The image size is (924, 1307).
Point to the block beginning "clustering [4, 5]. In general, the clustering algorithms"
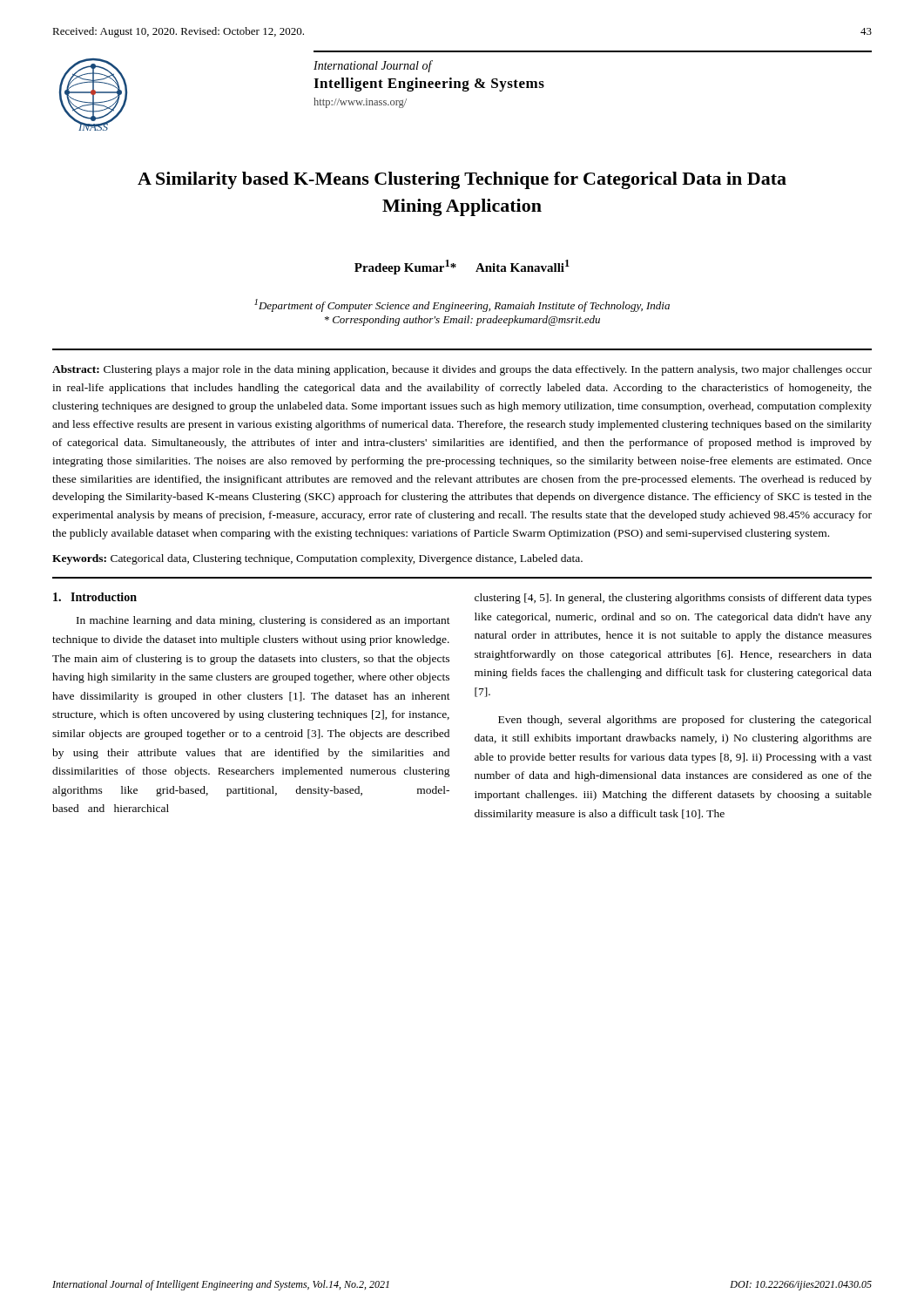pyautogui.click(x=673, y=644)
